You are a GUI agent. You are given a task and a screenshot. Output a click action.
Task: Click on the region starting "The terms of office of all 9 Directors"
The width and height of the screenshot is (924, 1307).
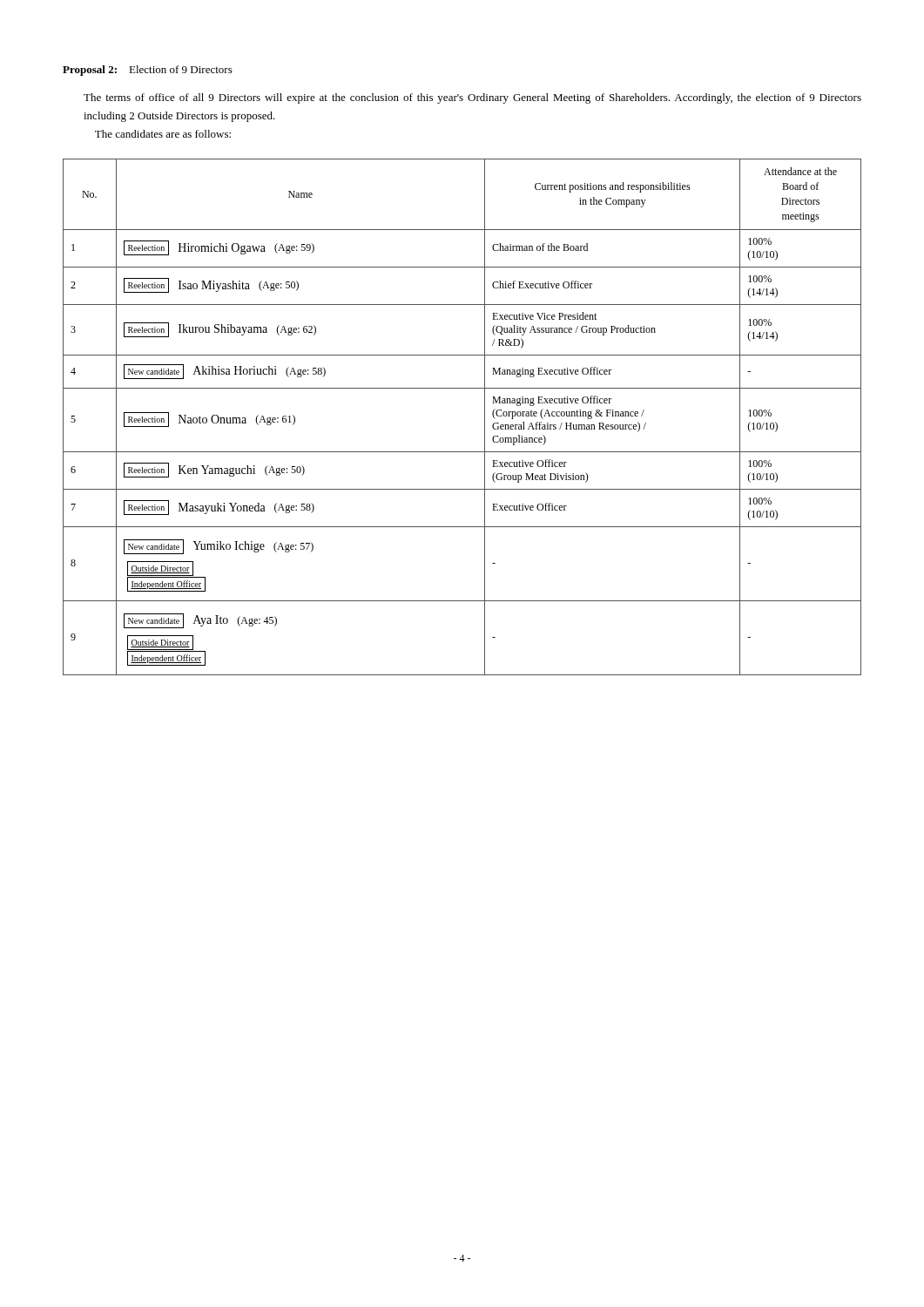point(472,98)
